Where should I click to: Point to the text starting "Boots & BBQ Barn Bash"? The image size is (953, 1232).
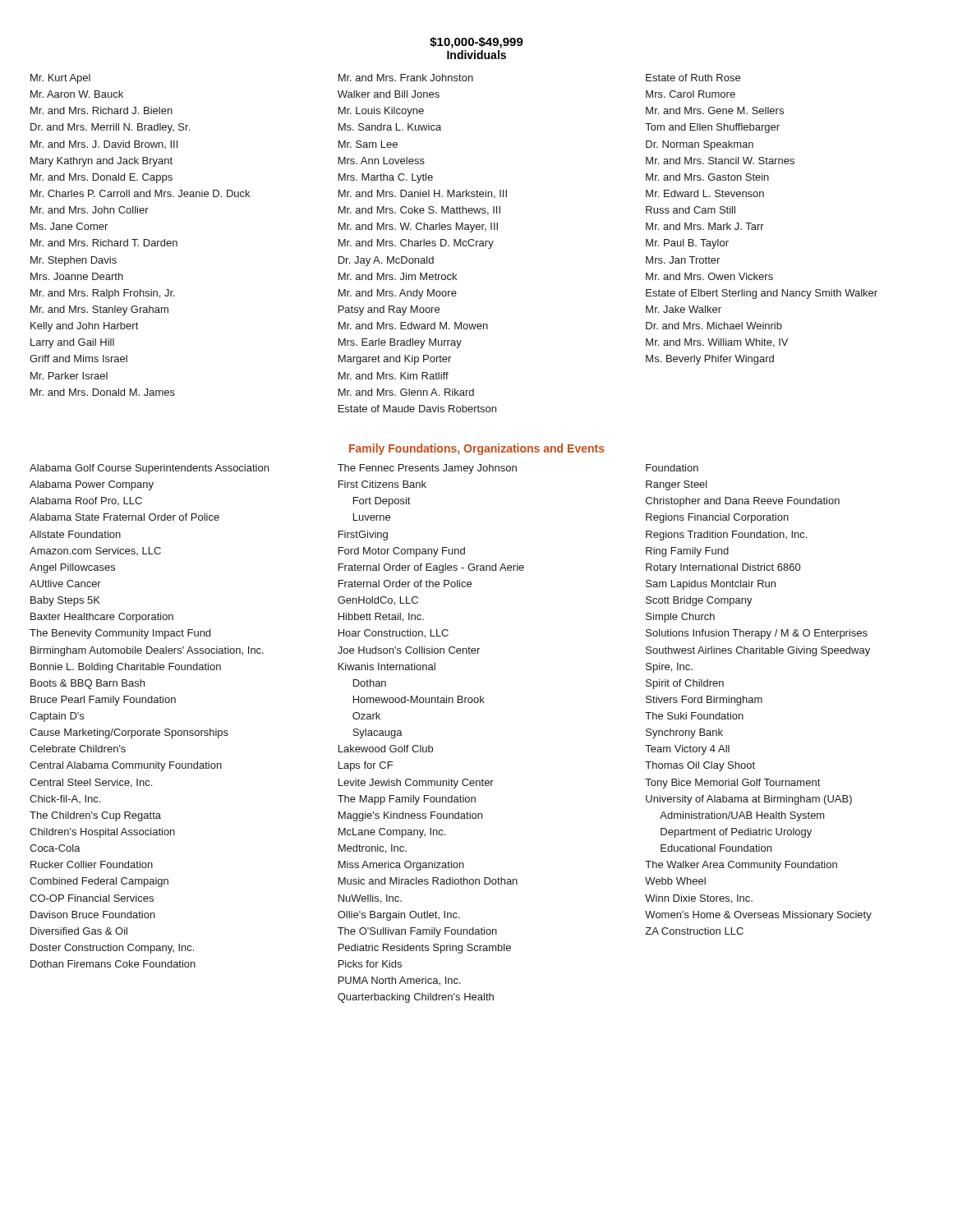(87, 683)
